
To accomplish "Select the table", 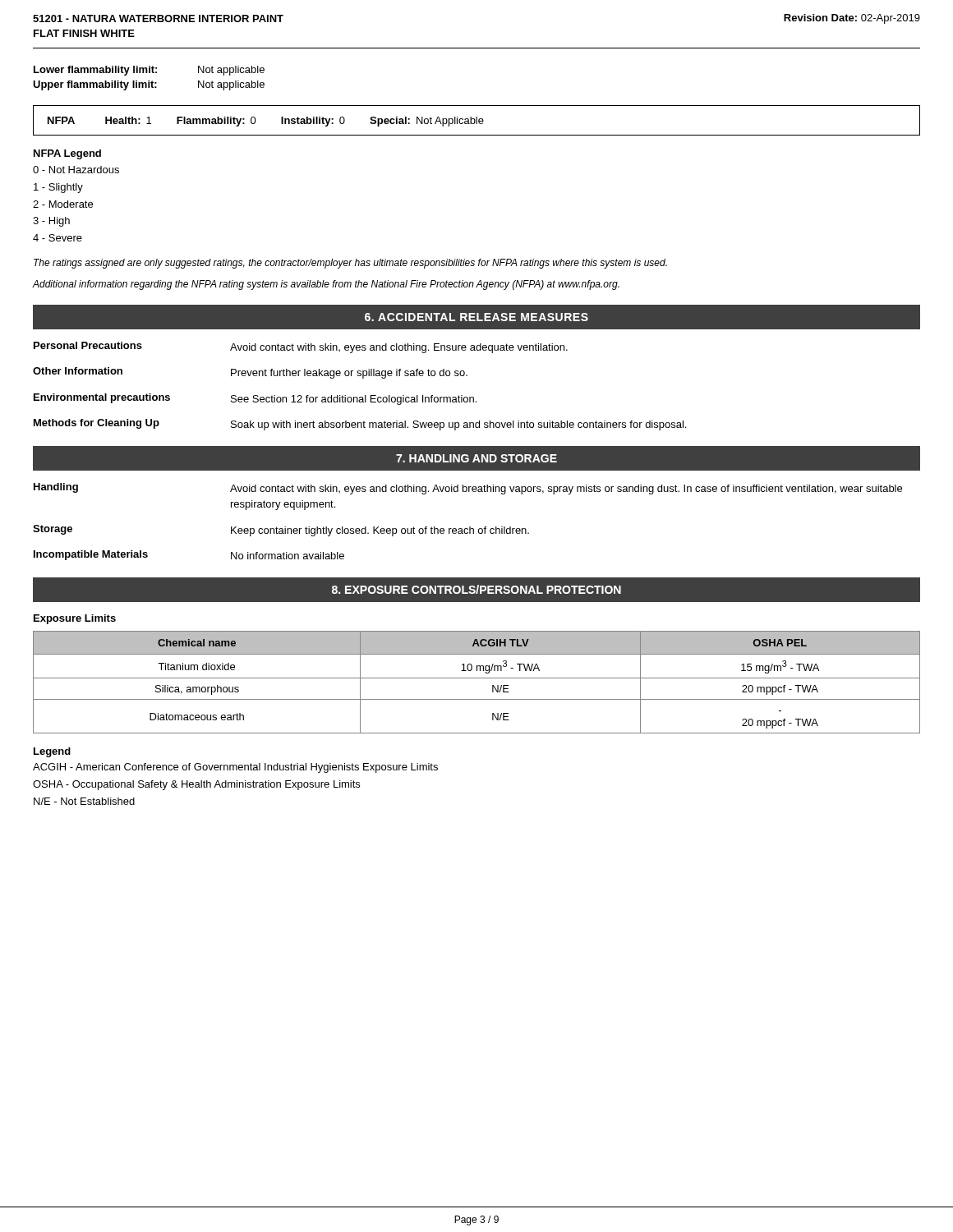I will [476, 682].
